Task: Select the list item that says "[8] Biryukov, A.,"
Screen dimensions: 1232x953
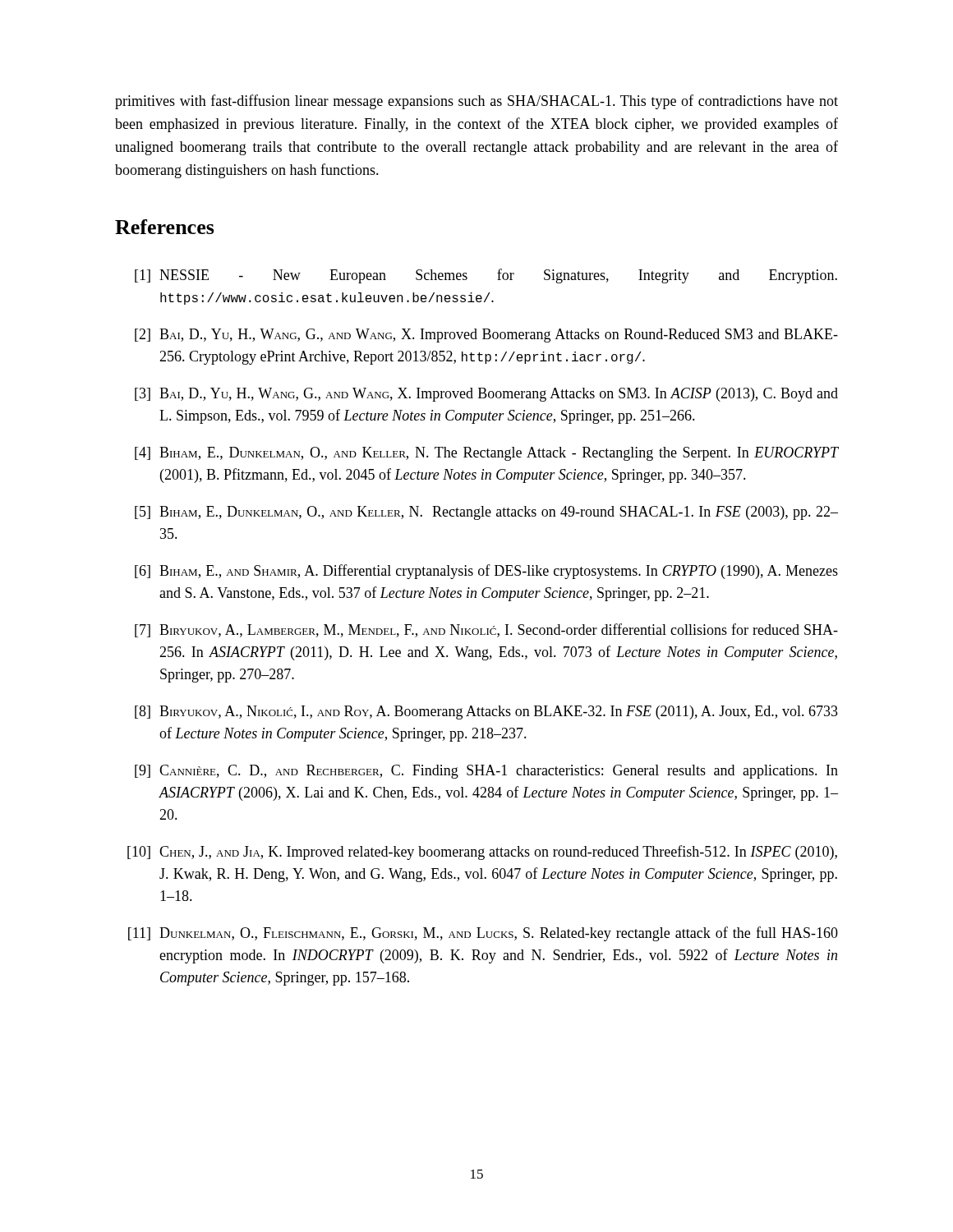Action: 476,722
